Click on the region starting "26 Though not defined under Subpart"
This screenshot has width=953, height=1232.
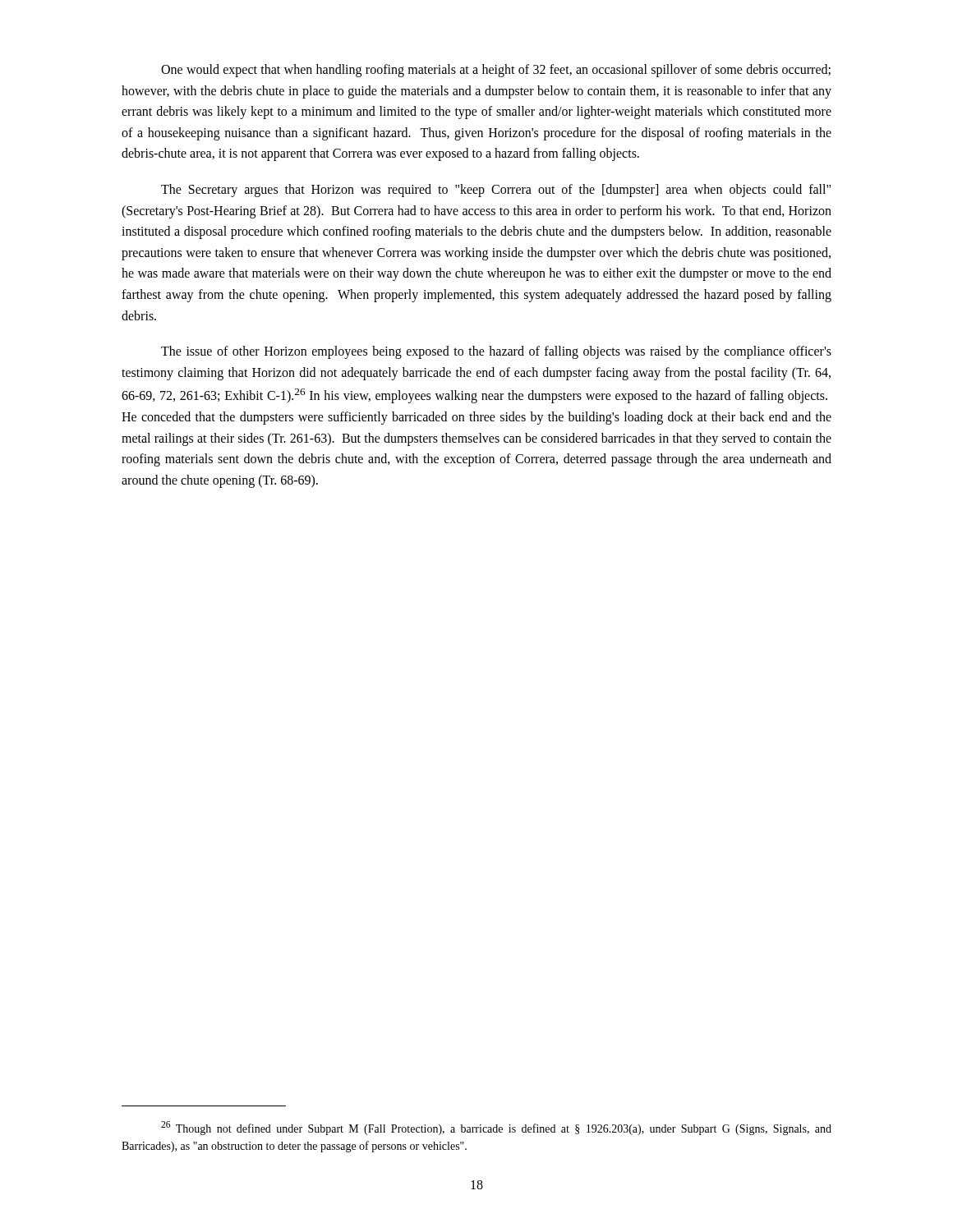(476, 1136)
